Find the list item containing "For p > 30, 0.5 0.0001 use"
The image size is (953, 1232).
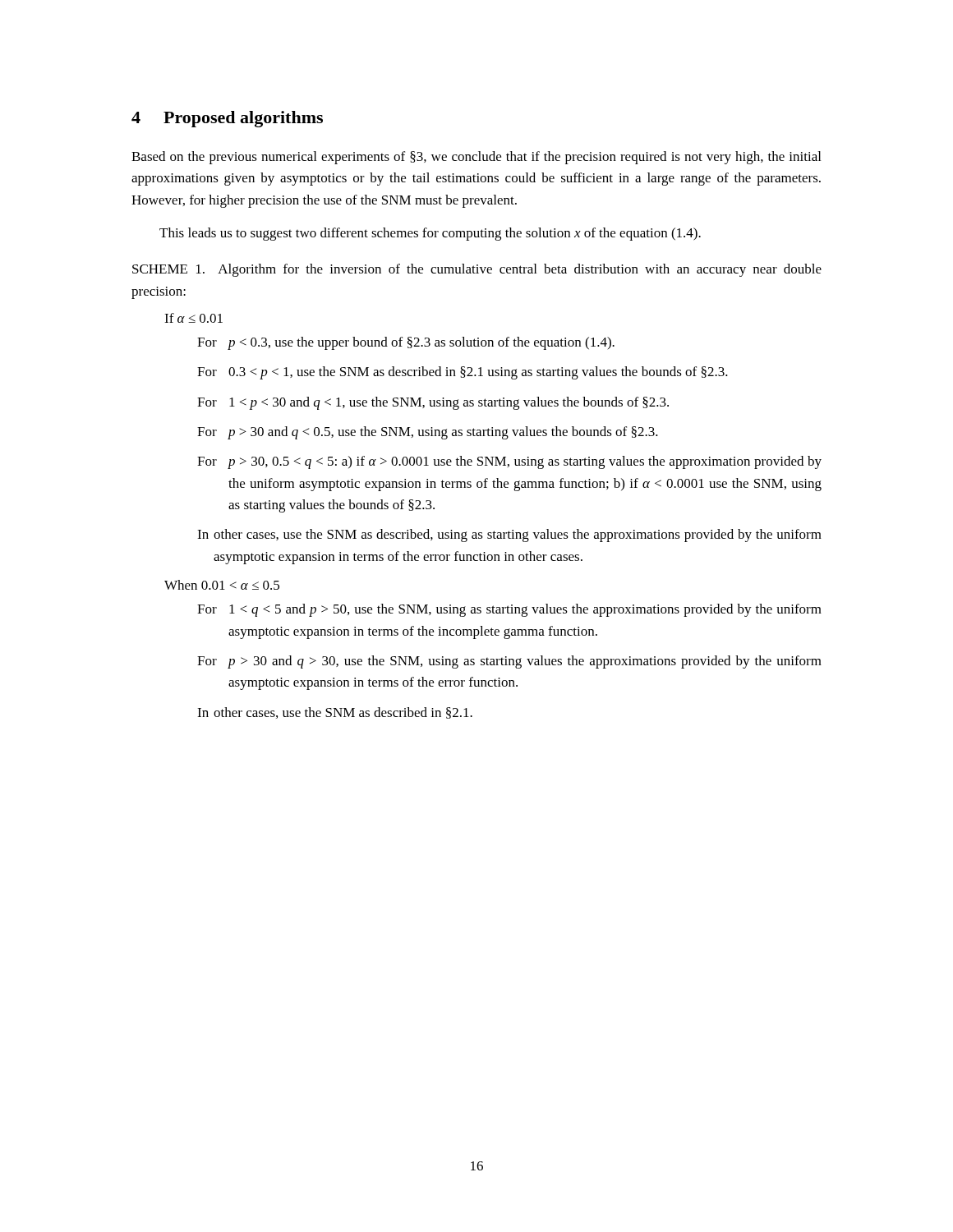[509, 484]
